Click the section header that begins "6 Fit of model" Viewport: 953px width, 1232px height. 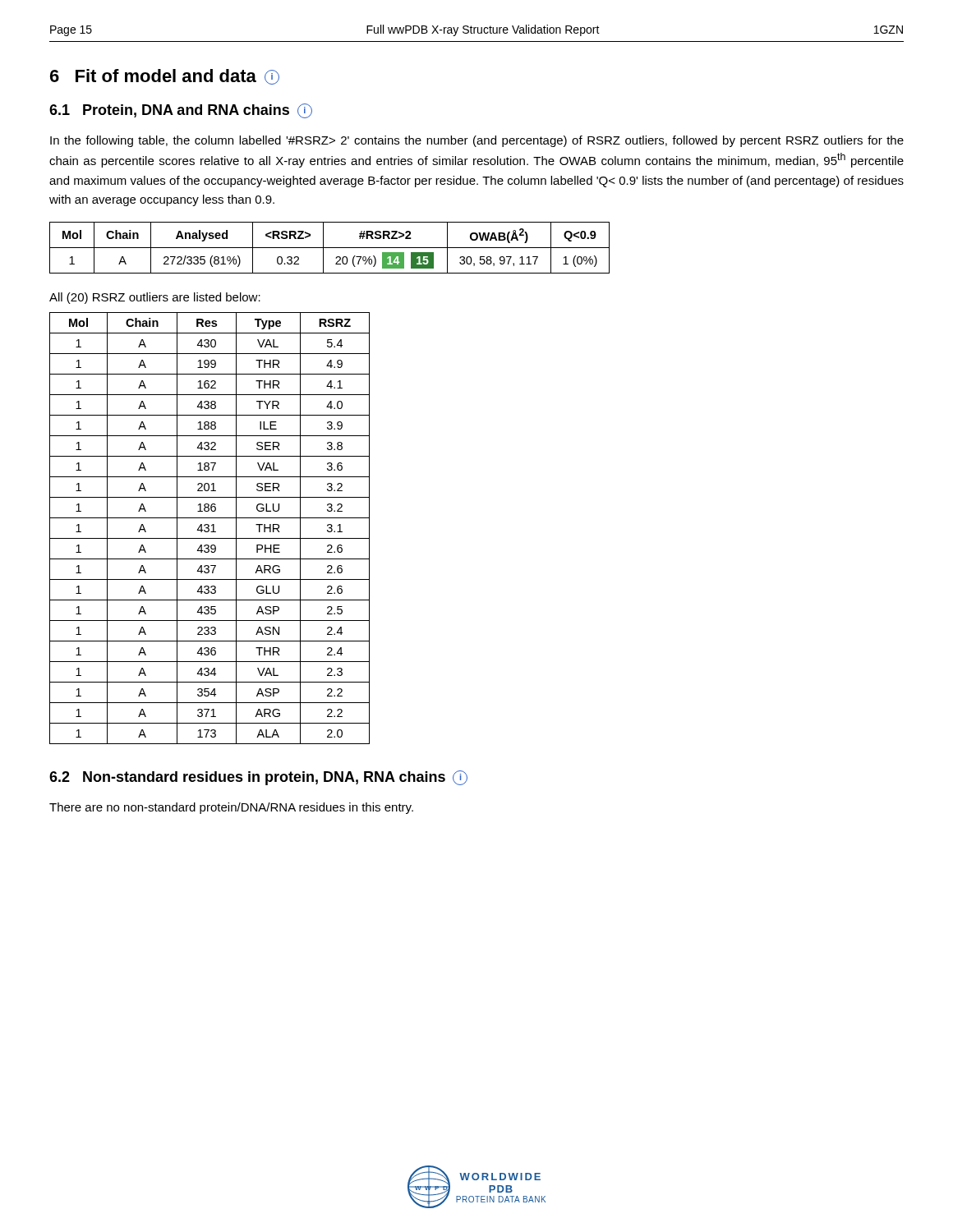165,77
